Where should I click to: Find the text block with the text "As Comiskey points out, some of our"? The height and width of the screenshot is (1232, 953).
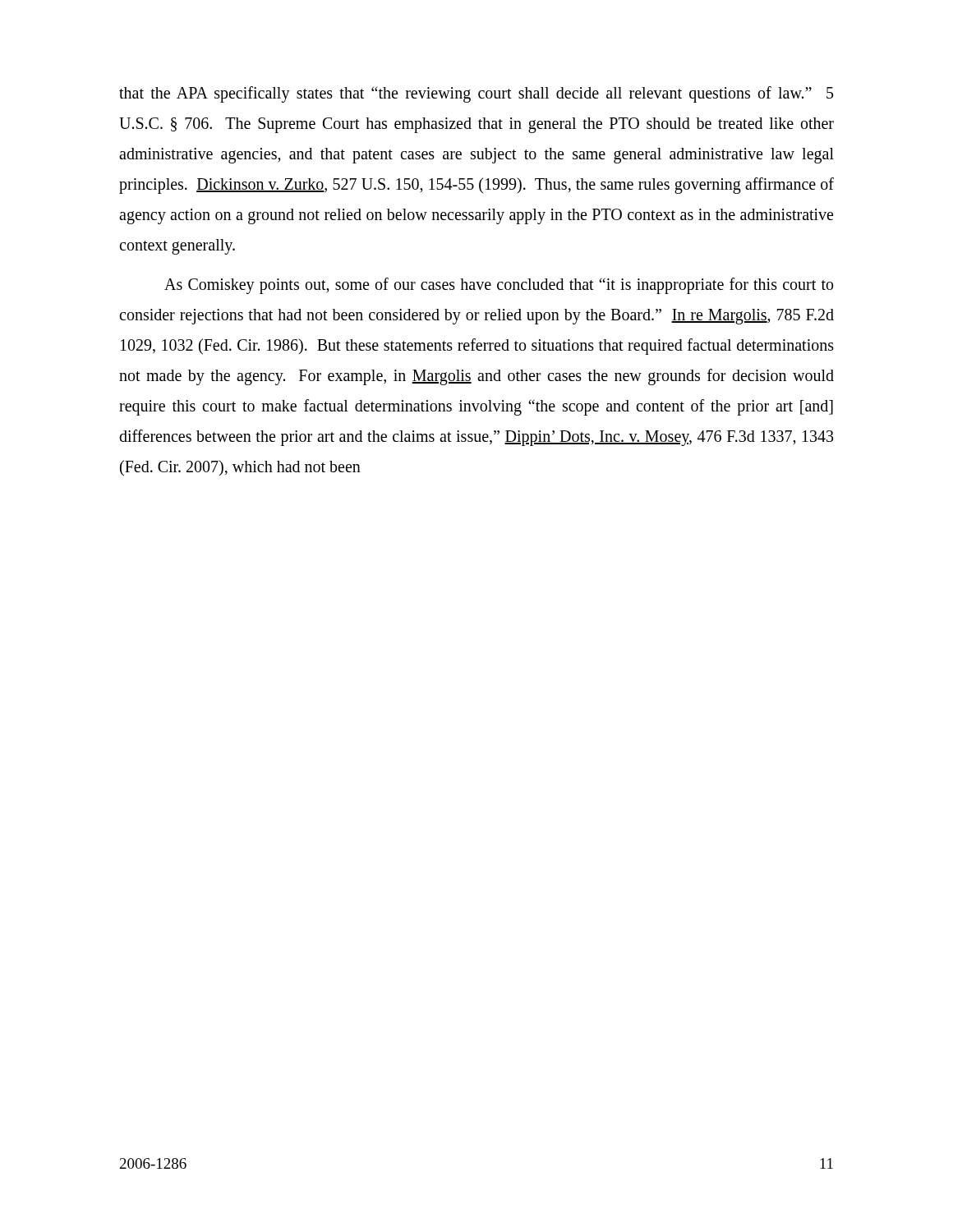tap(476, 375)
